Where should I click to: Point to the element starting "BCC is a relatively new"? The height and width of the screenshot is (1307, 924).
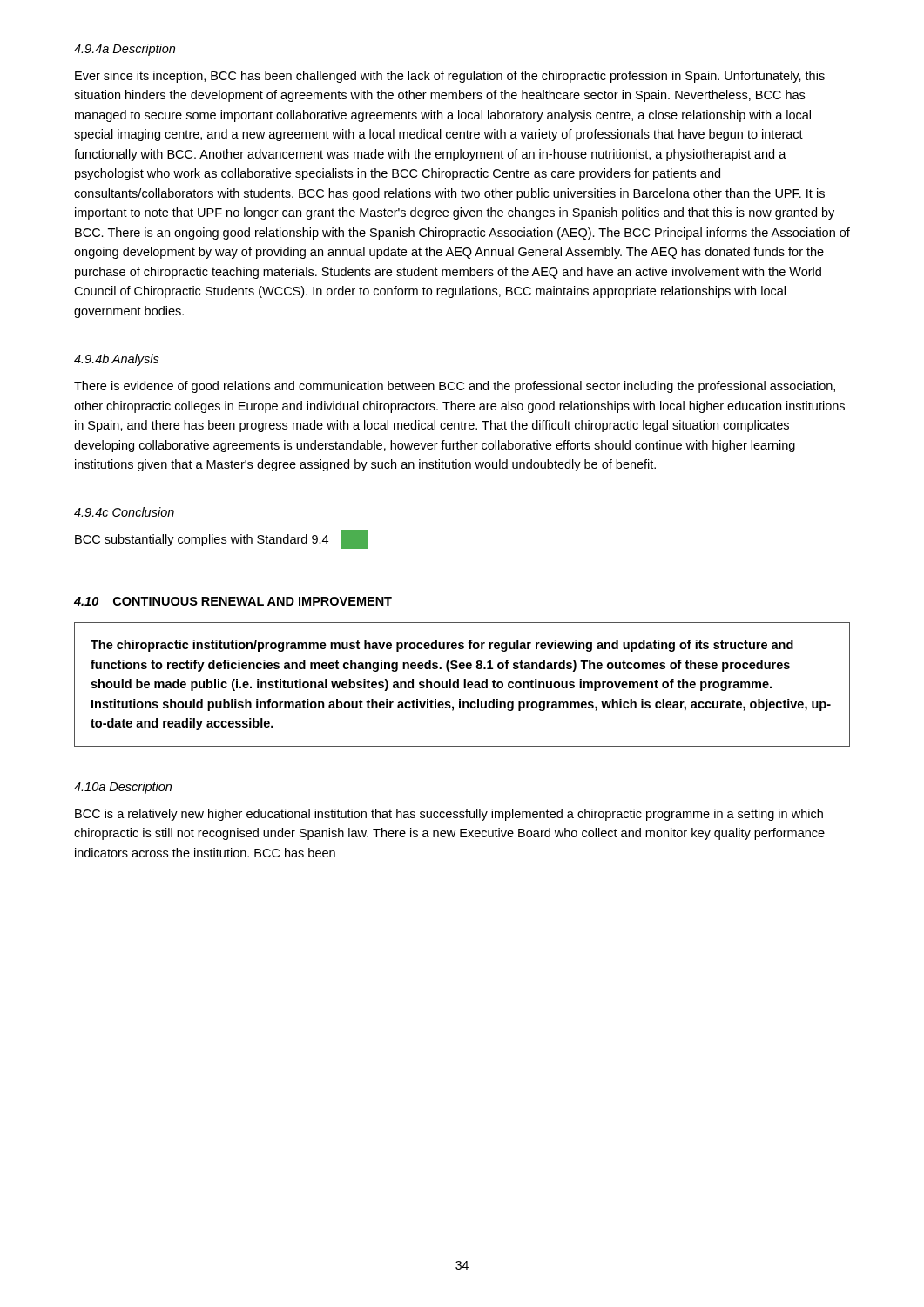[462, 833]
